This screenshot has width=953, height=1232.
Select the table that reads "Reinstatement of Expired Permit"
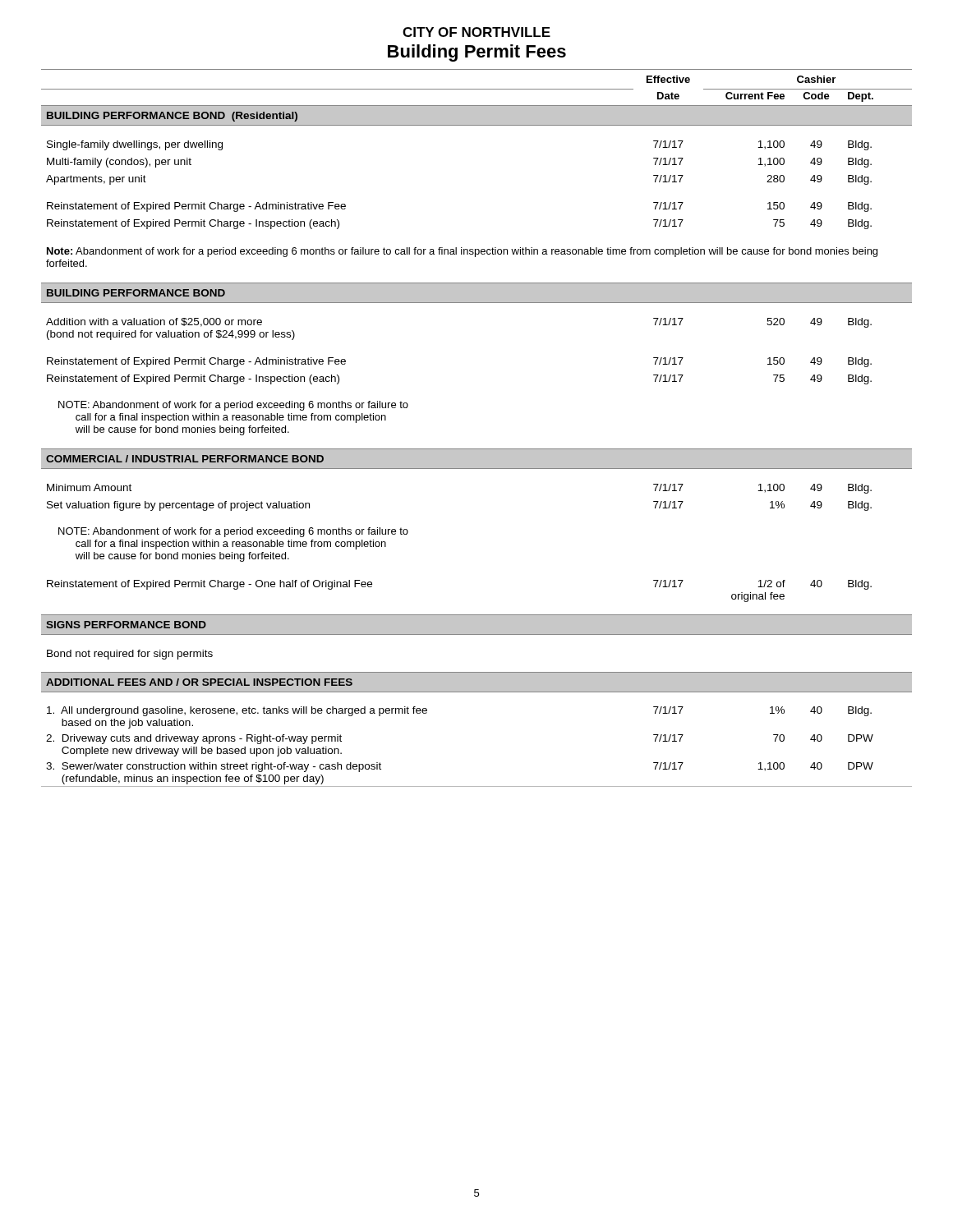click(x=476, y=428)
